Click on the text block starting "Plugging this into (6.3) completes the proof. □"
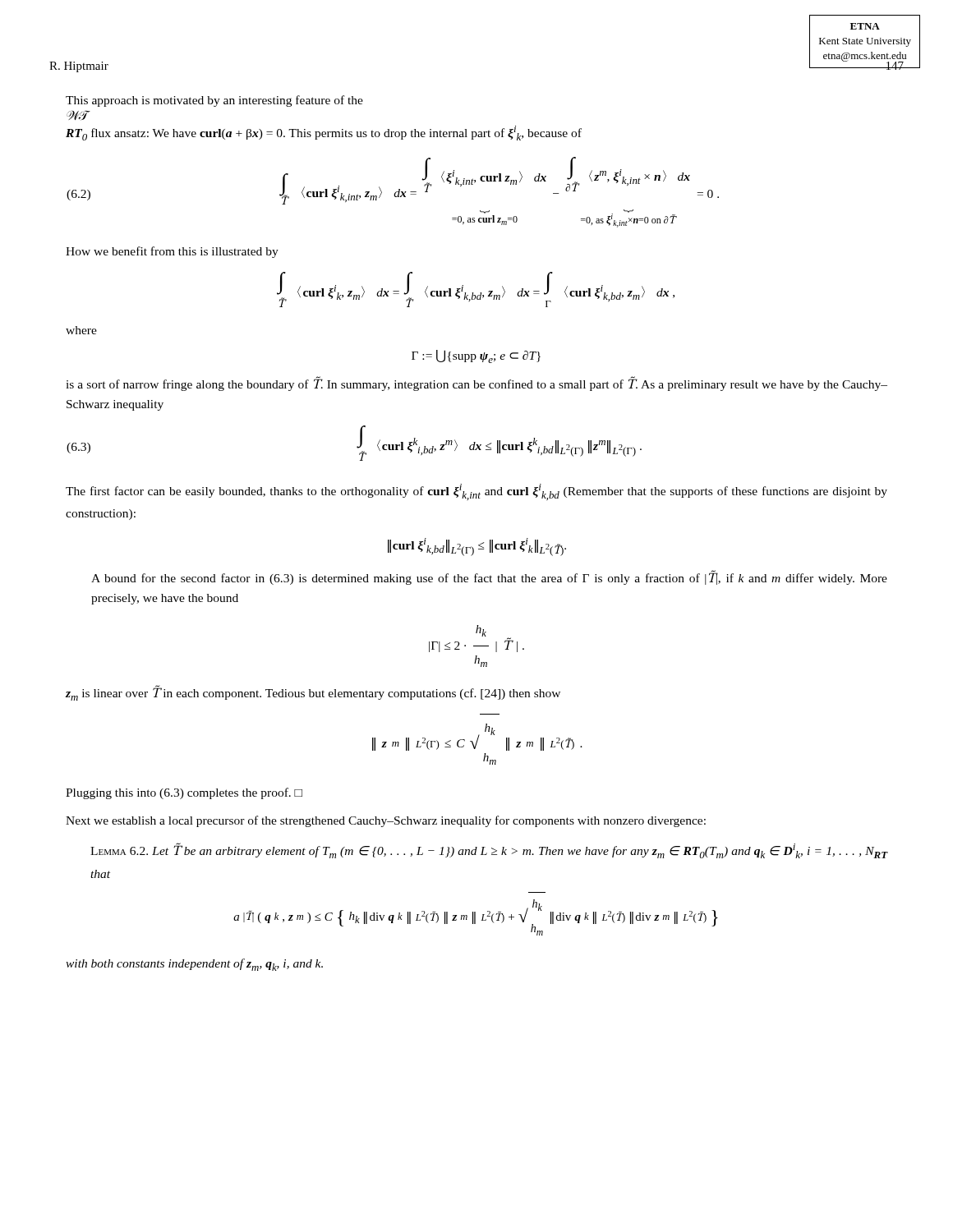The height and width of the screenshot is (1232, 953). pos(184,793)
